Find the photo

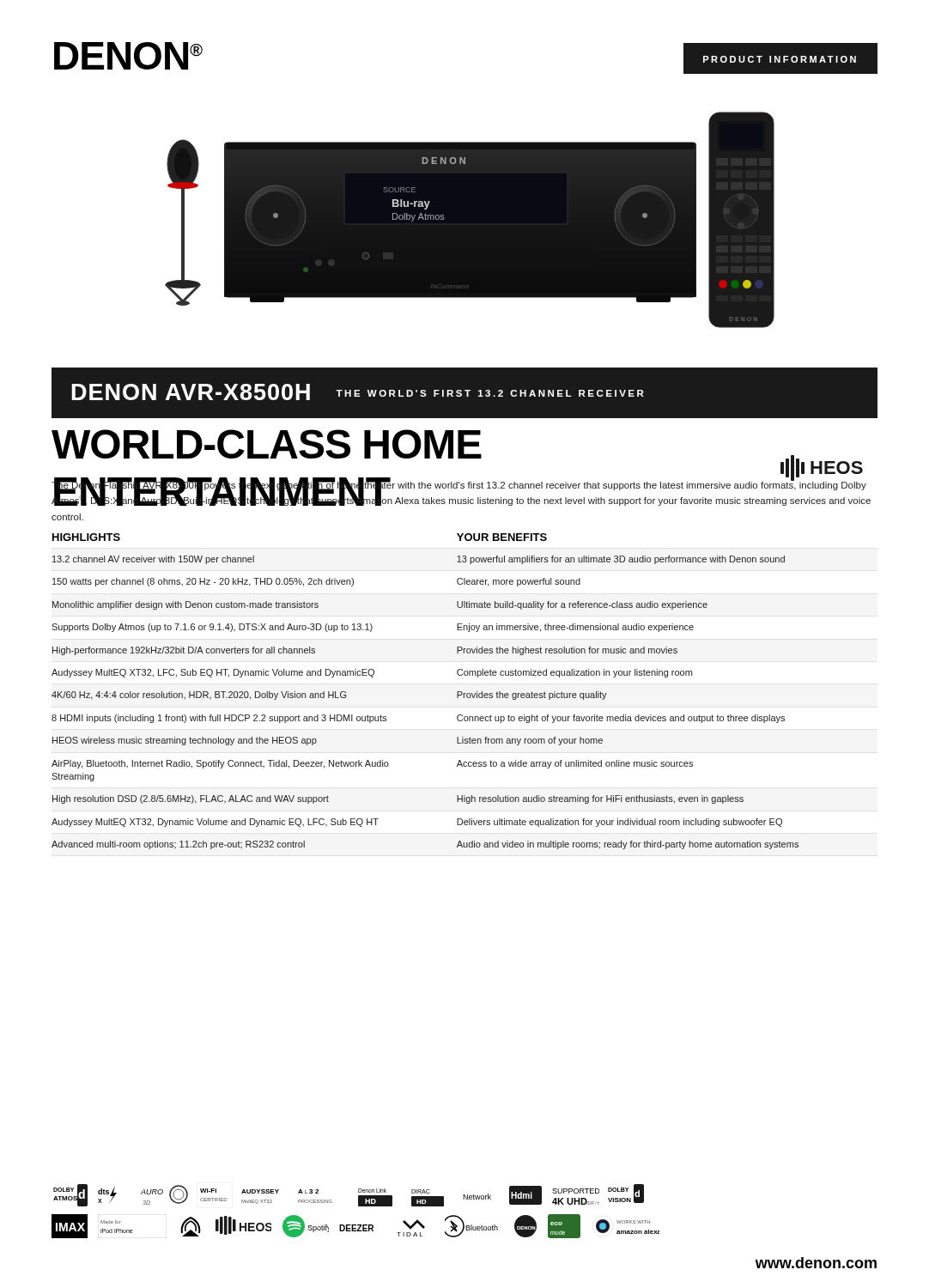pyautogui.click(x=464, y=219)
